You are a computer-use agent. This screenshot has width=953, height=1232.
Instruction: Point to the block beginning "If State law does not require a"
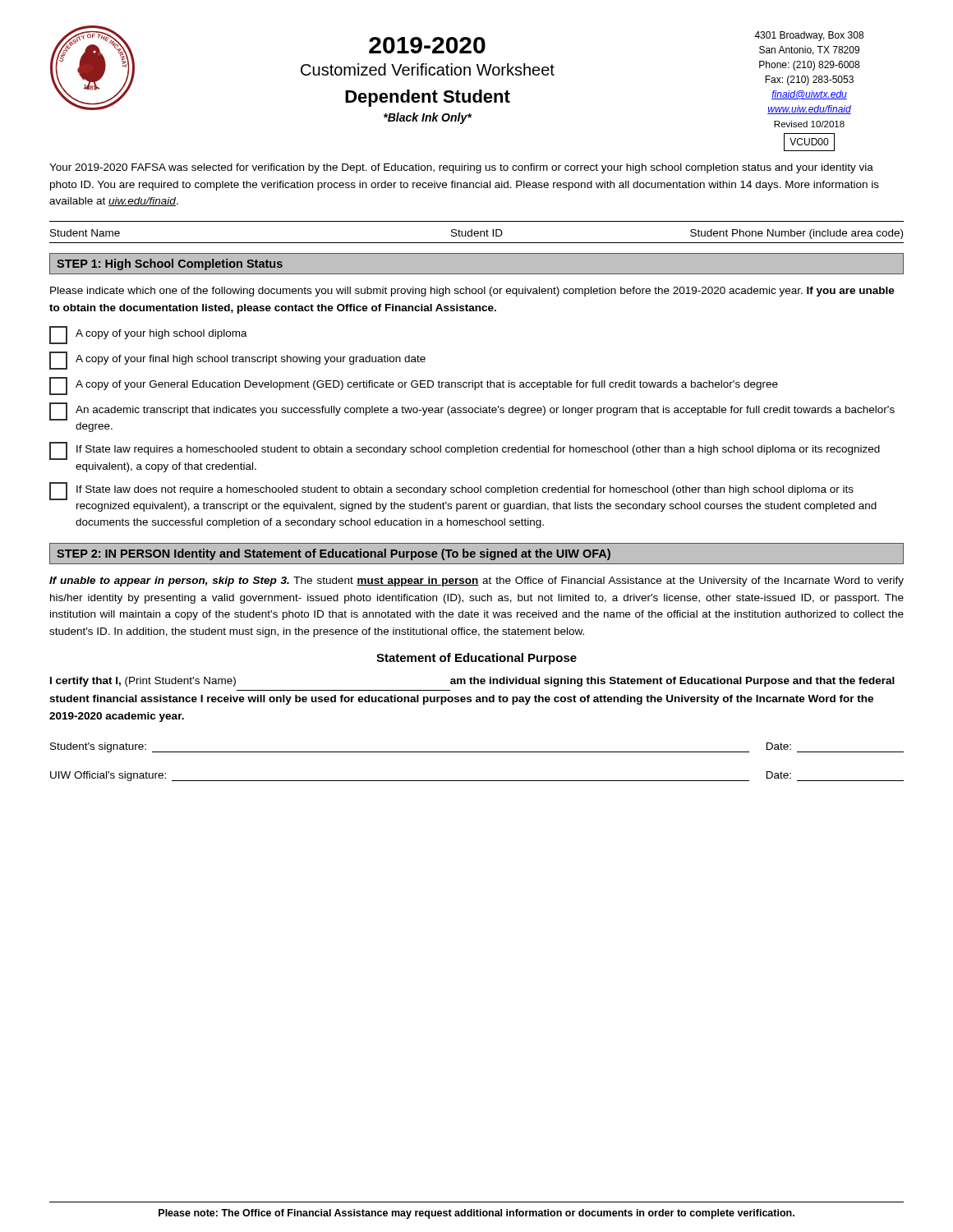[476, 506]
